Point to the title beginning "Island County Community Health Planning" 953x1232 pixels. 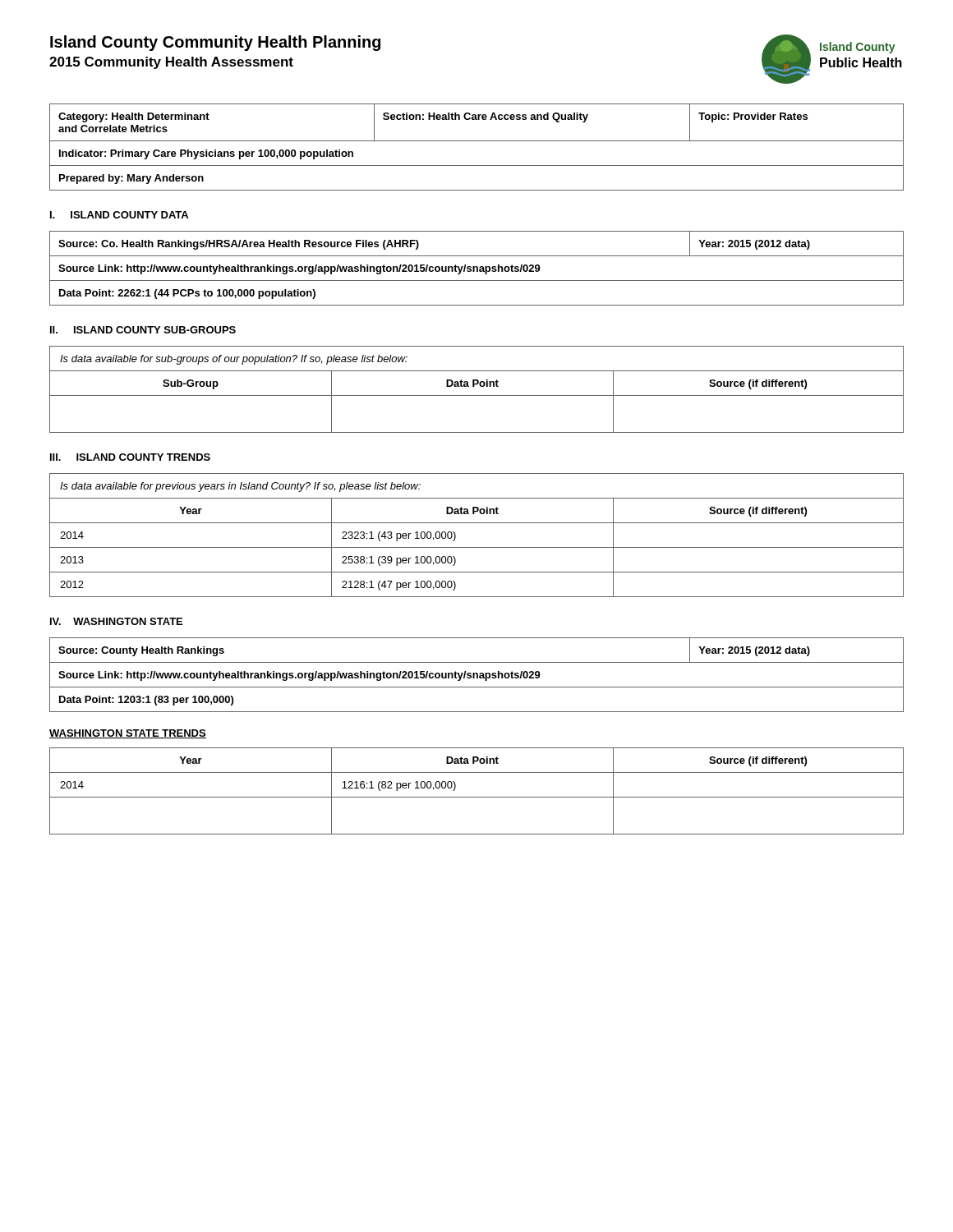[215, 52]
